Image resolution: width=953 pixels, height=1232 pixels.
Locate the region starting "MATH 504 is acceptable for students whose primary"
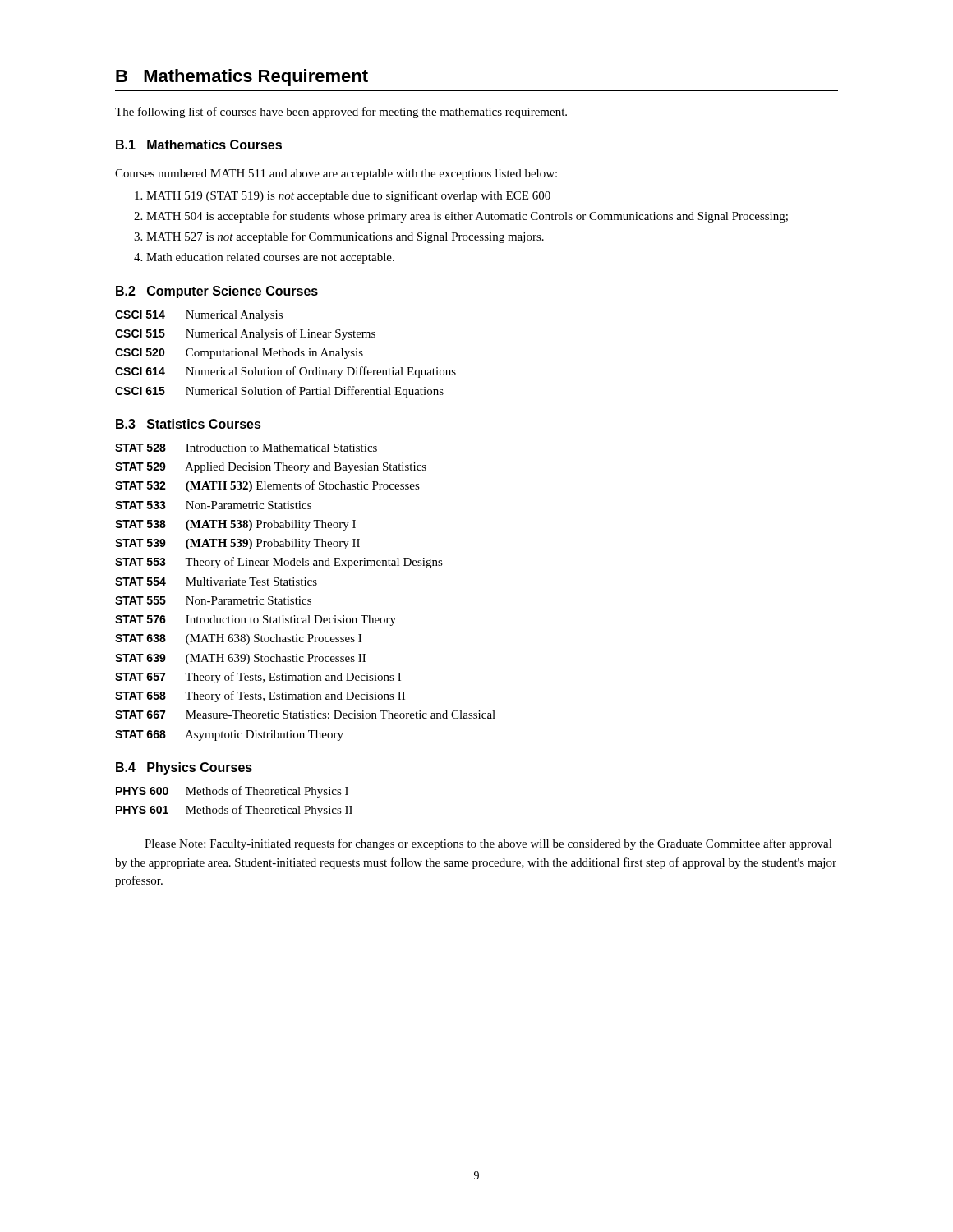pyautogui.click(x=476, y=216)
